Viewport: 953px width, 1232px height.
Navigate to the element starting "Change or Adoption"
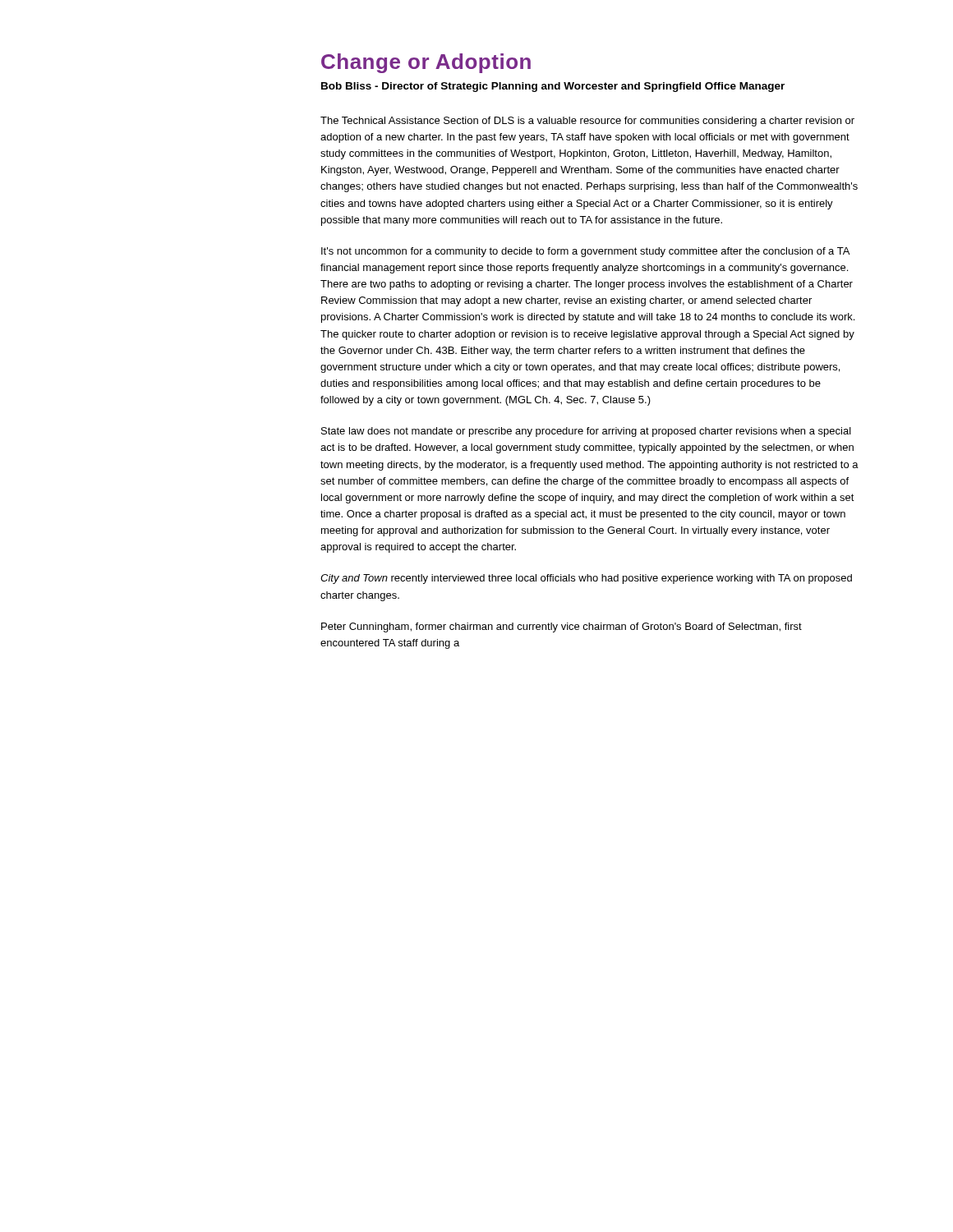point(426,62)
